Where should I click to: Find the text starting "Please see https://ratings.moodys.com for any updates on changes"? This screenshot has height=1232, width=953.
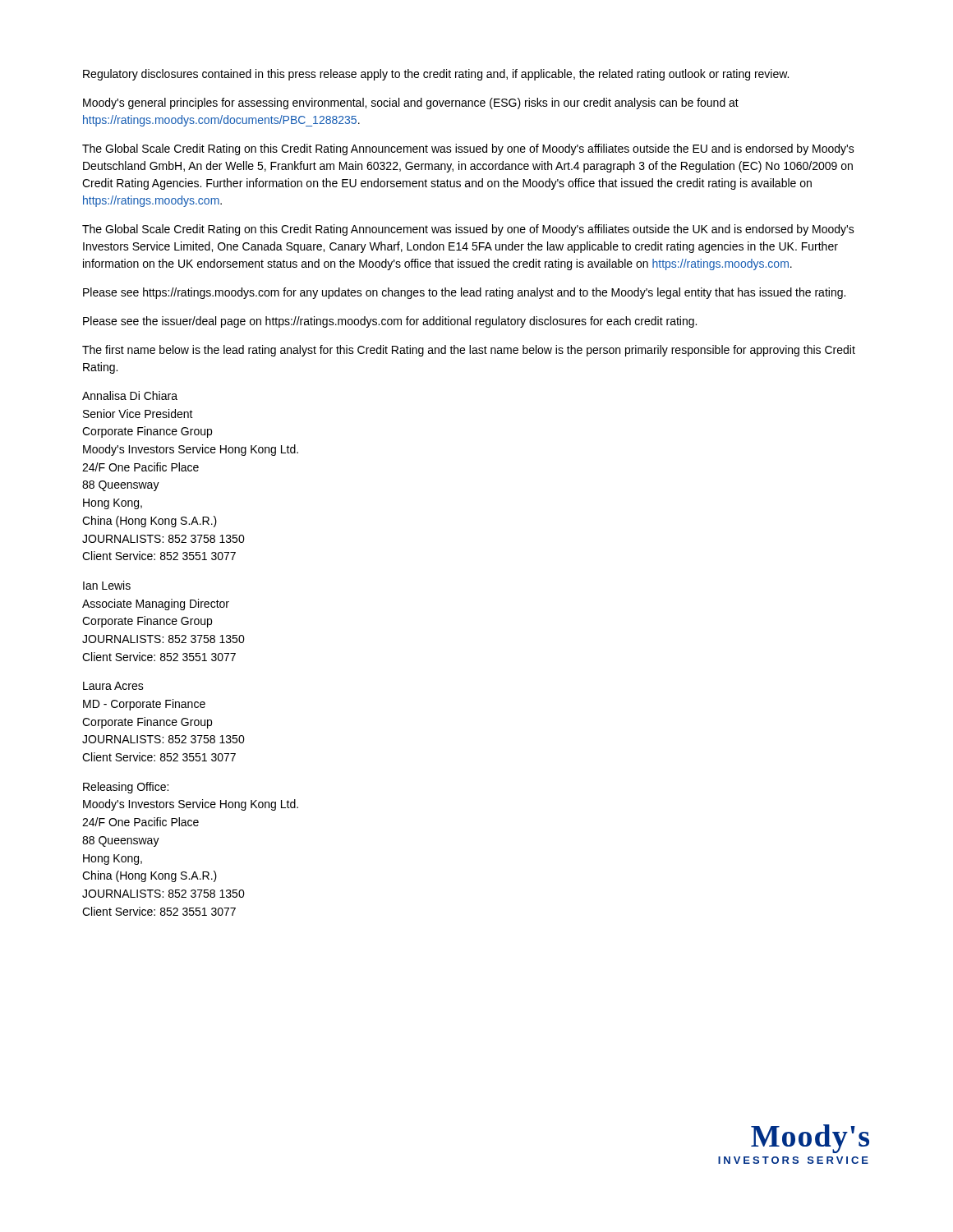(464, 292)
